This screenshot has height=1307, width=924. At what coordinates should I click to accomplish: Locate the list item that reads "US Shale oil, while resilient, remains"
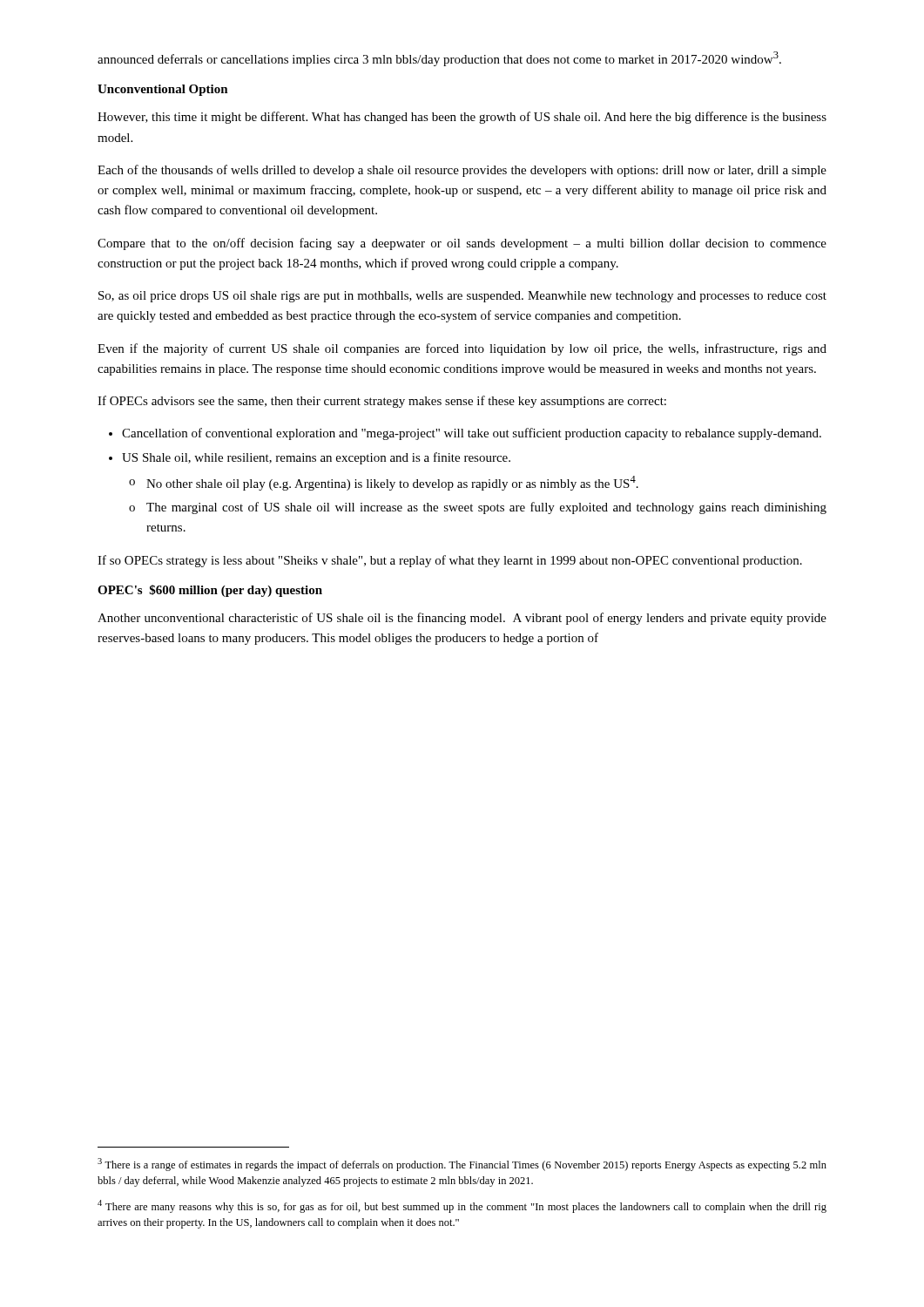click(x=474, y=494)
